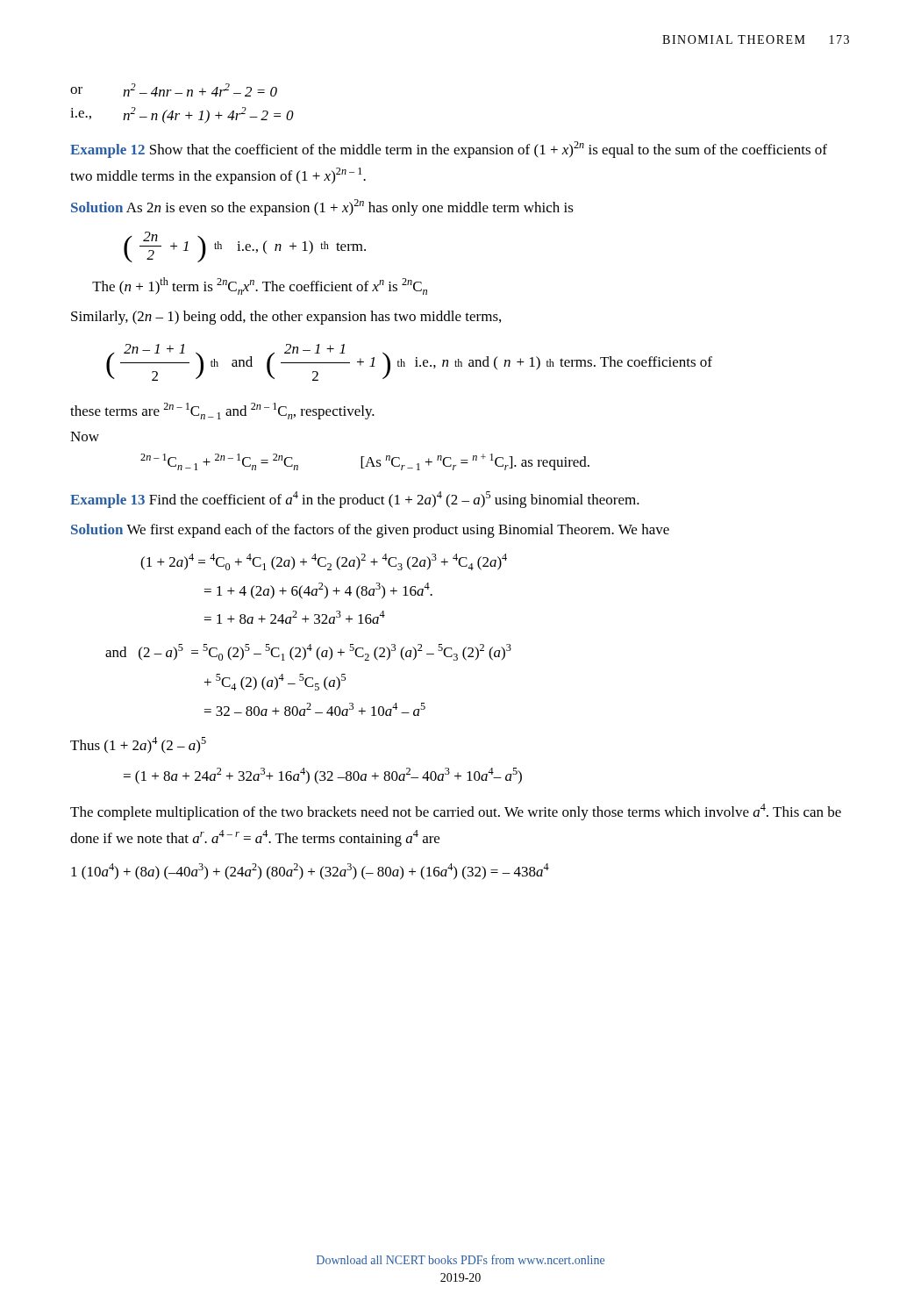Click on the element starting "= (1 + 8a"
Screen dimensions: 1316x921
coord(323,774)
